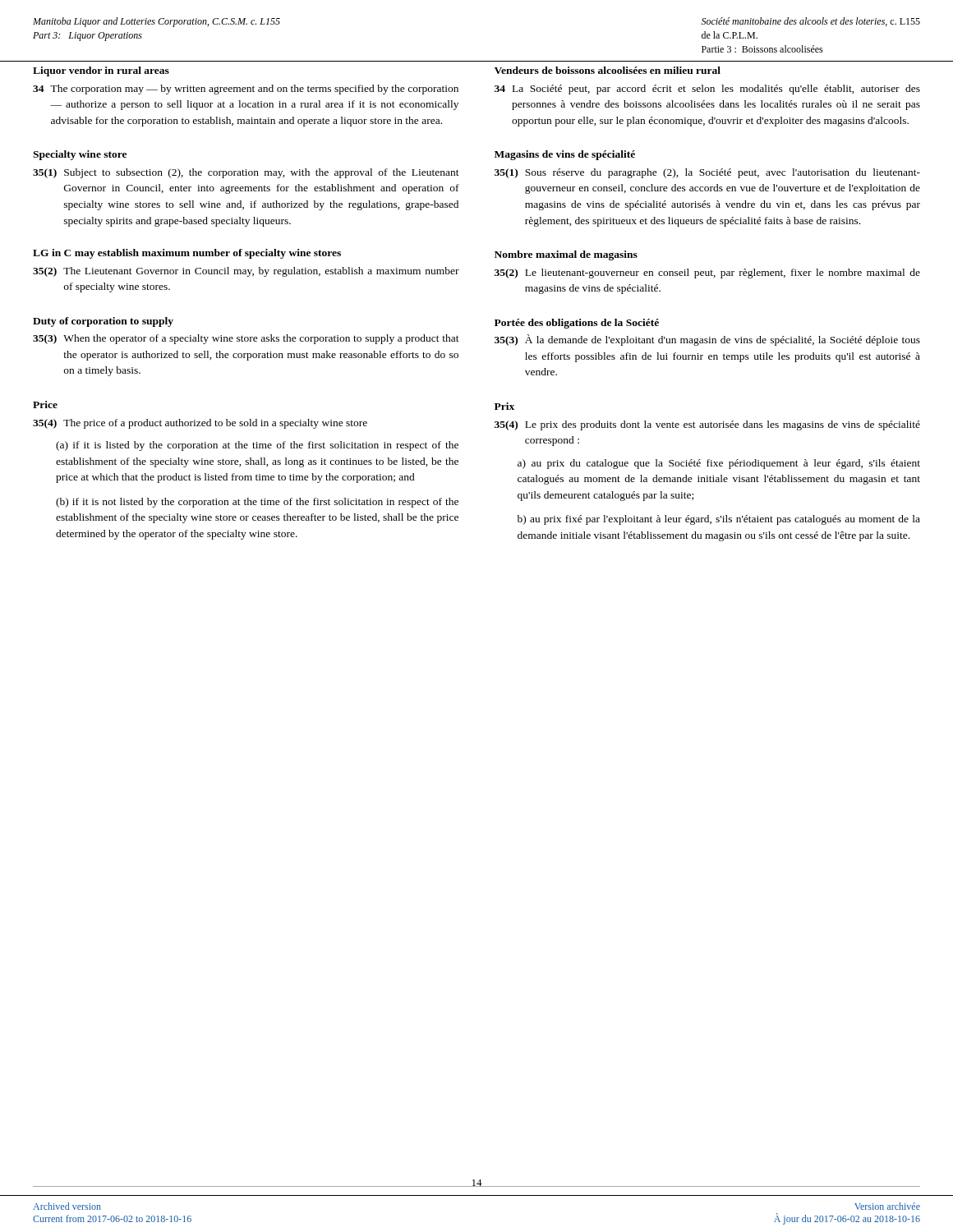Locate the text block with the text "35(2) The Lieutenant Governor in Council may,"
This screenshot has width=953, height=1232.
pyautogui.click(x=246, y=279)
